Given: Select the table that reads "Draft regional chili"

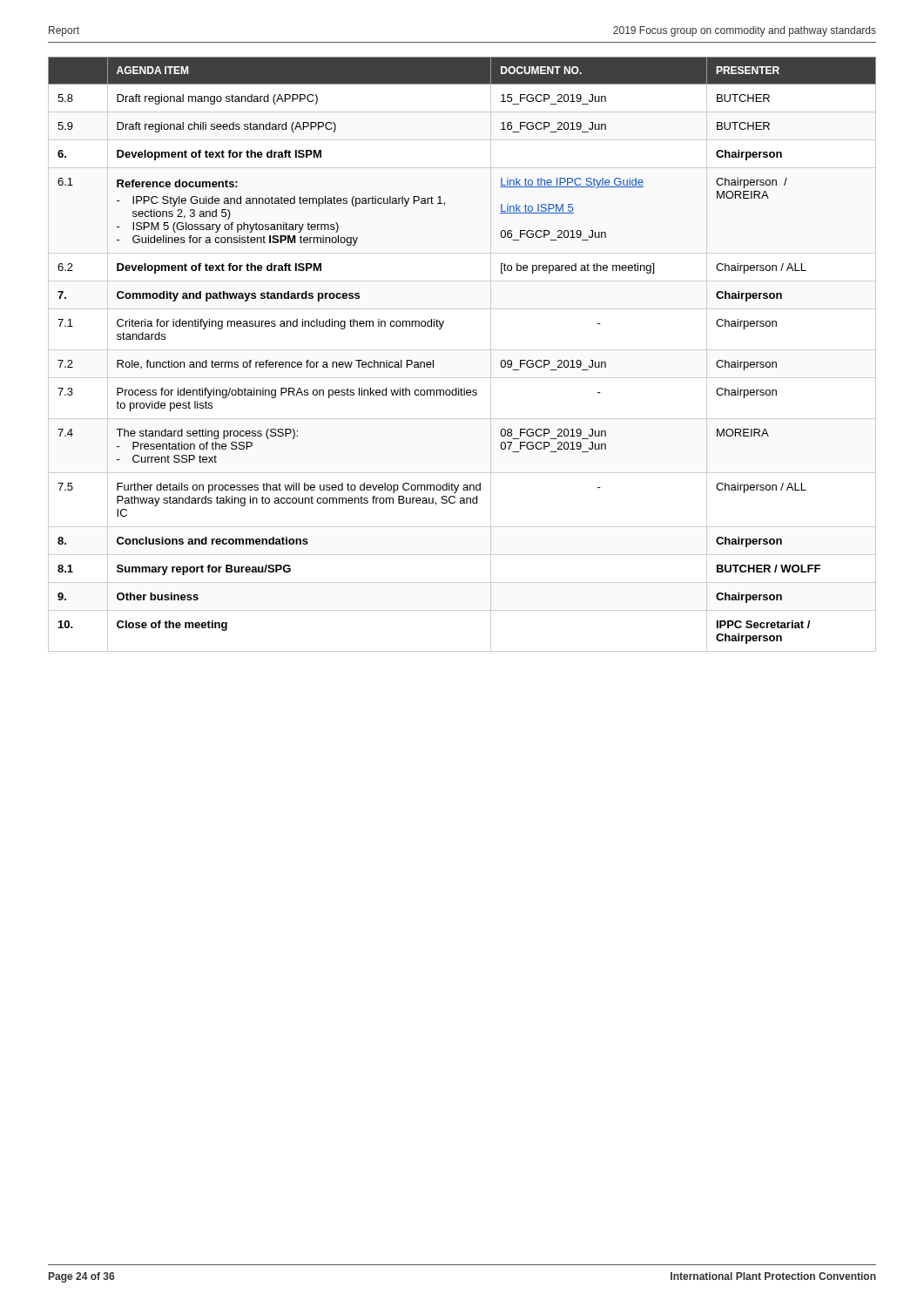Looking at the screenshot, I should (462, 654).
